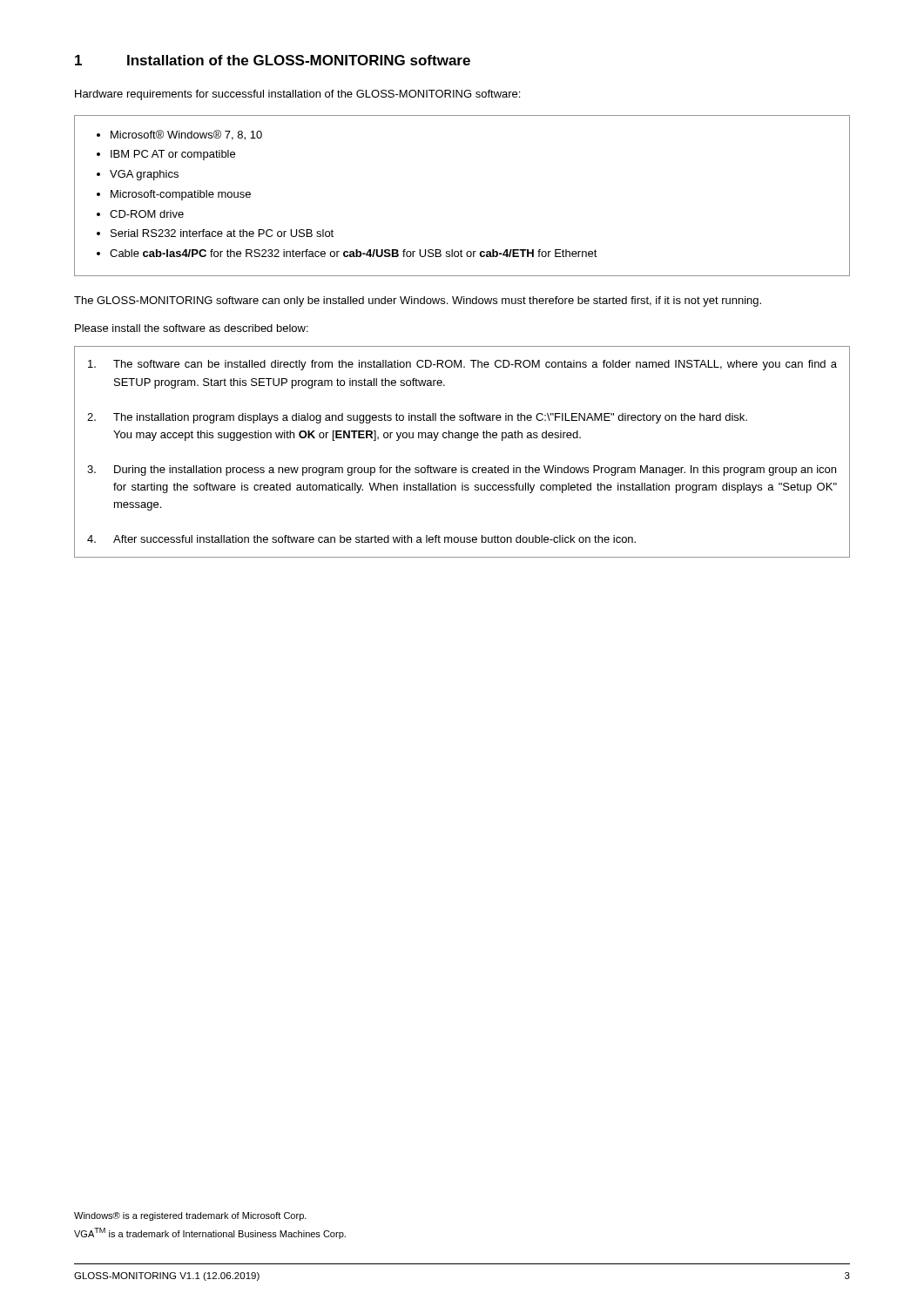Point to the block starting "VGATM is a"
The width and height of the screenshot is (924, 1307).
210,1232
